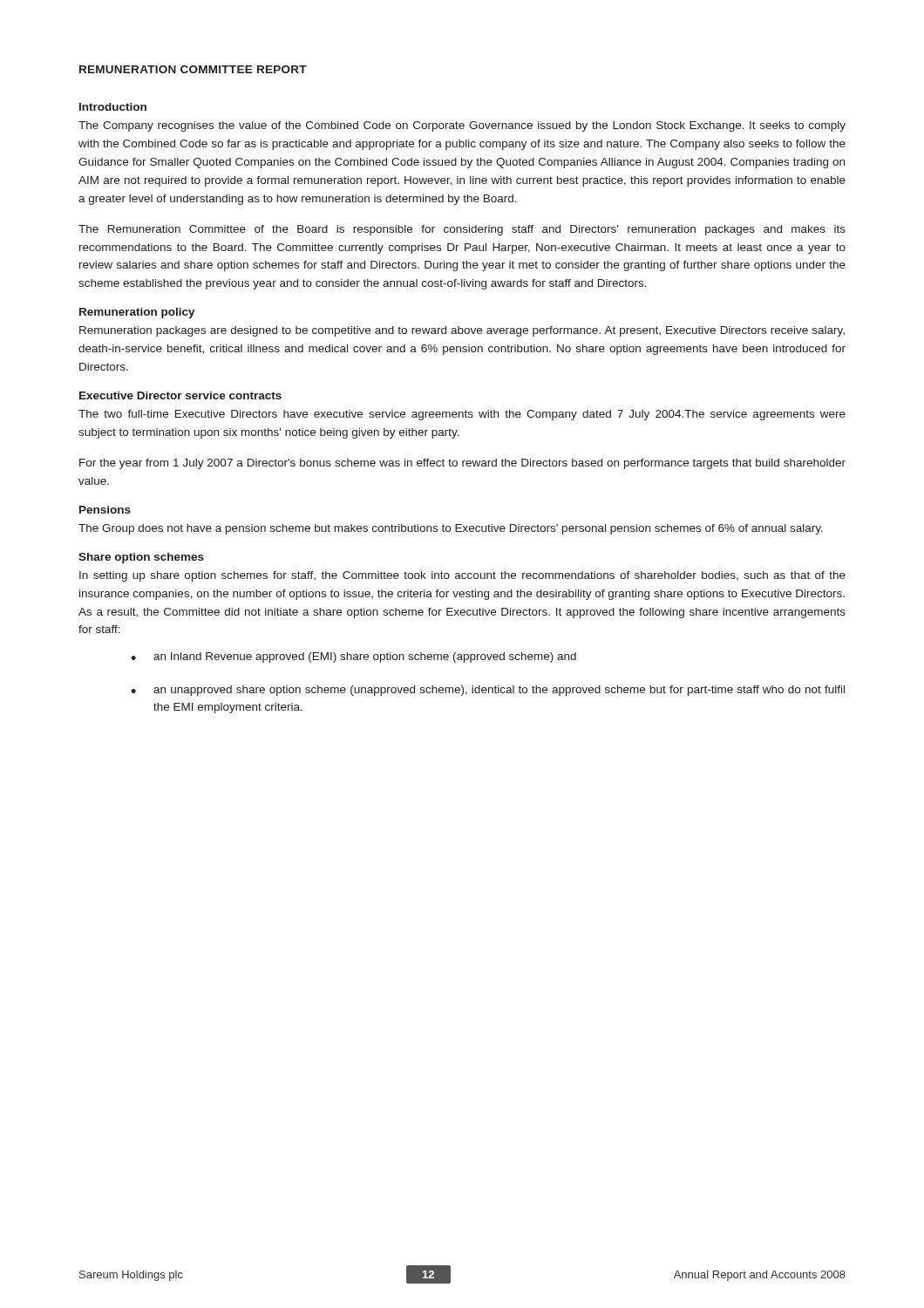Select the text block that says "The Group does"
Screen dimensions: 1308x924
[x=451, y=528]
